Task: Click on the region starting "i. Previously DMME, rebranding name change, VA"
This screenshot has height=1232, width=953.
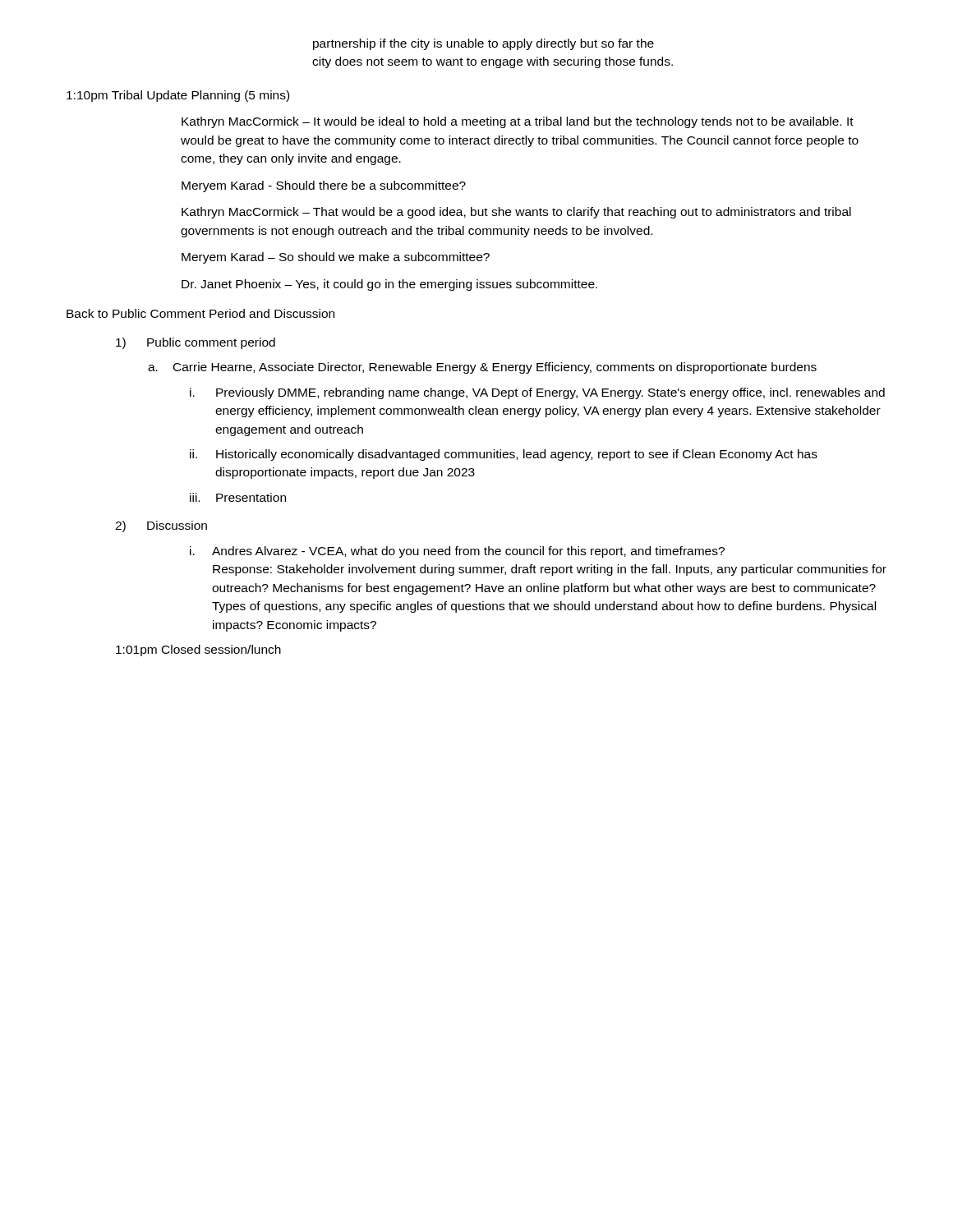Action: (538, 411)
